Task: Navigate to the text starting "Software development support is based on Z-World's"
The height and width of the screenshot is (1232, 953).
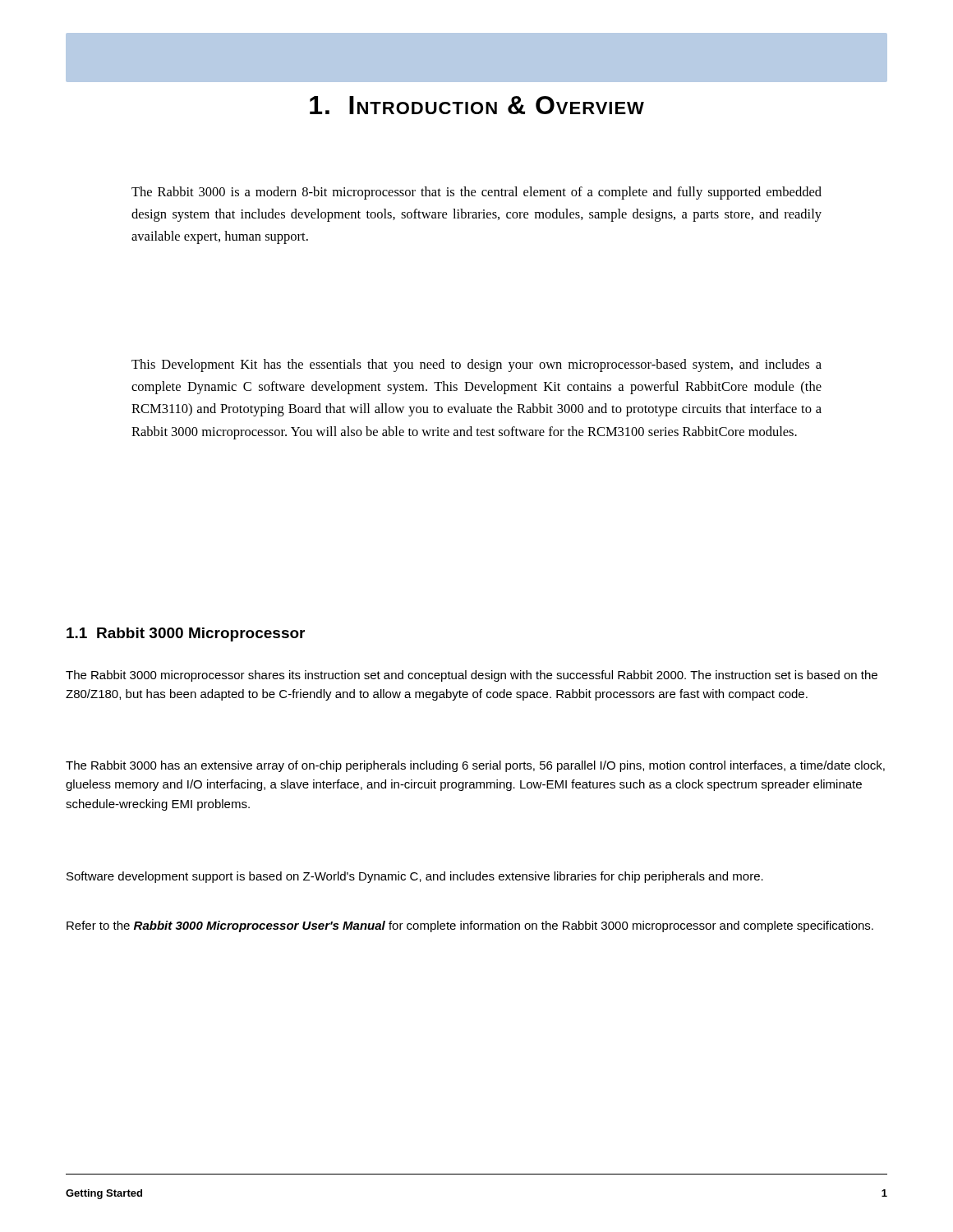Action: [415, 876]
